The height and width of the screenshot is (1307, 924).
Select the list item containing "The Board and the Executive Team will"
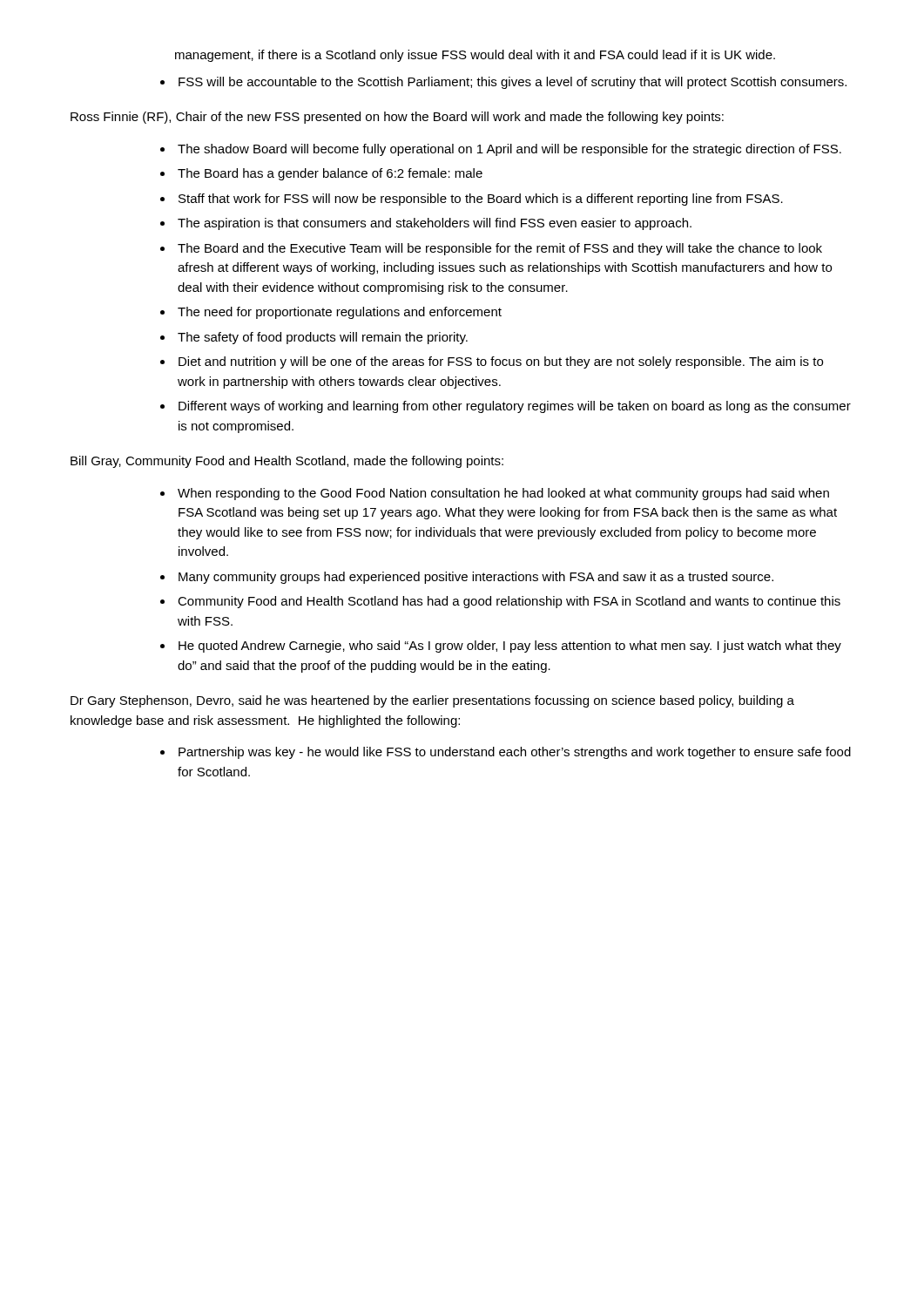pyautogui.click(x=505, y=267)
